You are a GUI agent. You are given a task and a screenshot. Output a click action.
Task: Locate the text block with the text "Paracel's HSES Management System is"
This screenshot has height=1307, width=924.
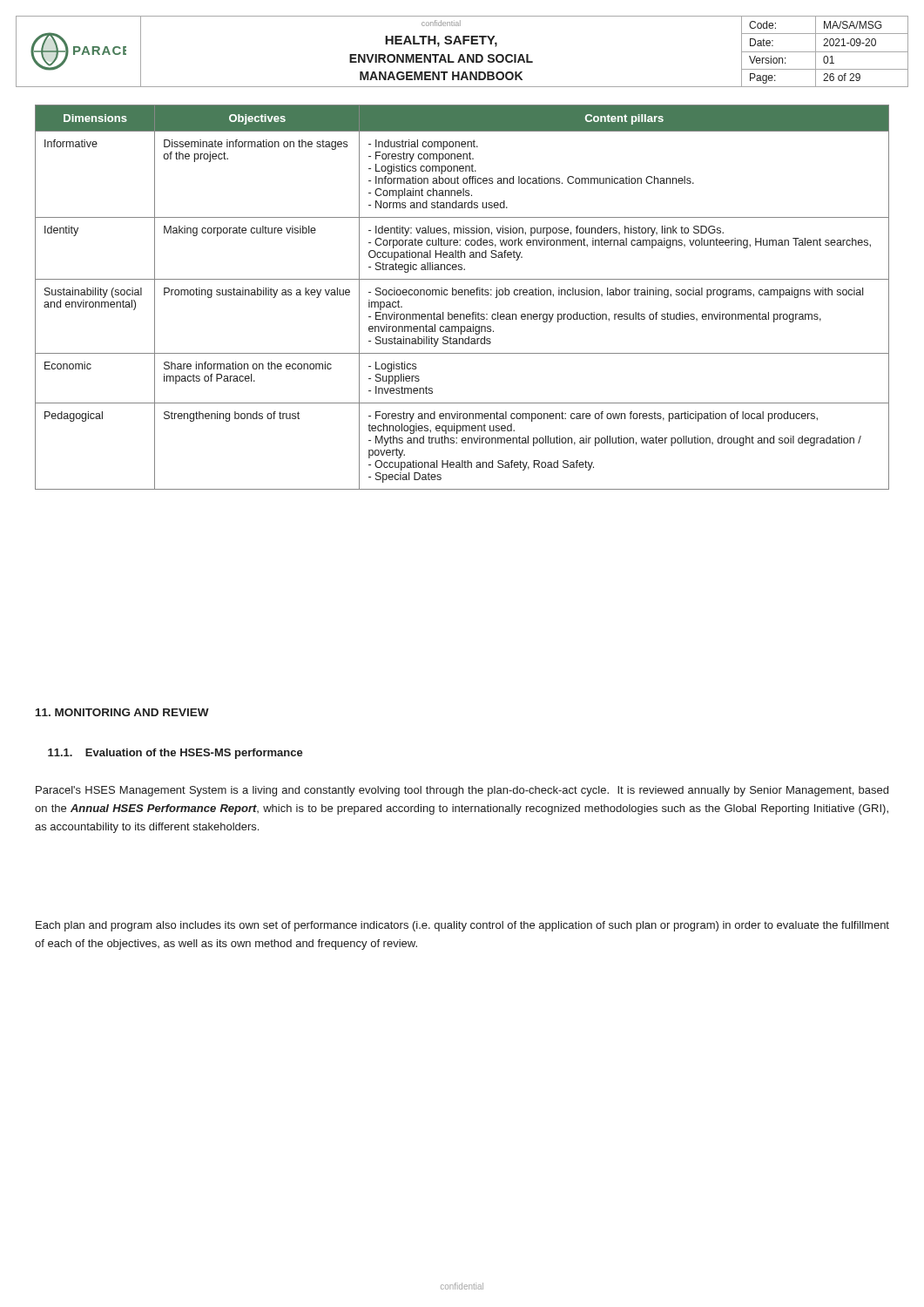pos(462,808)
